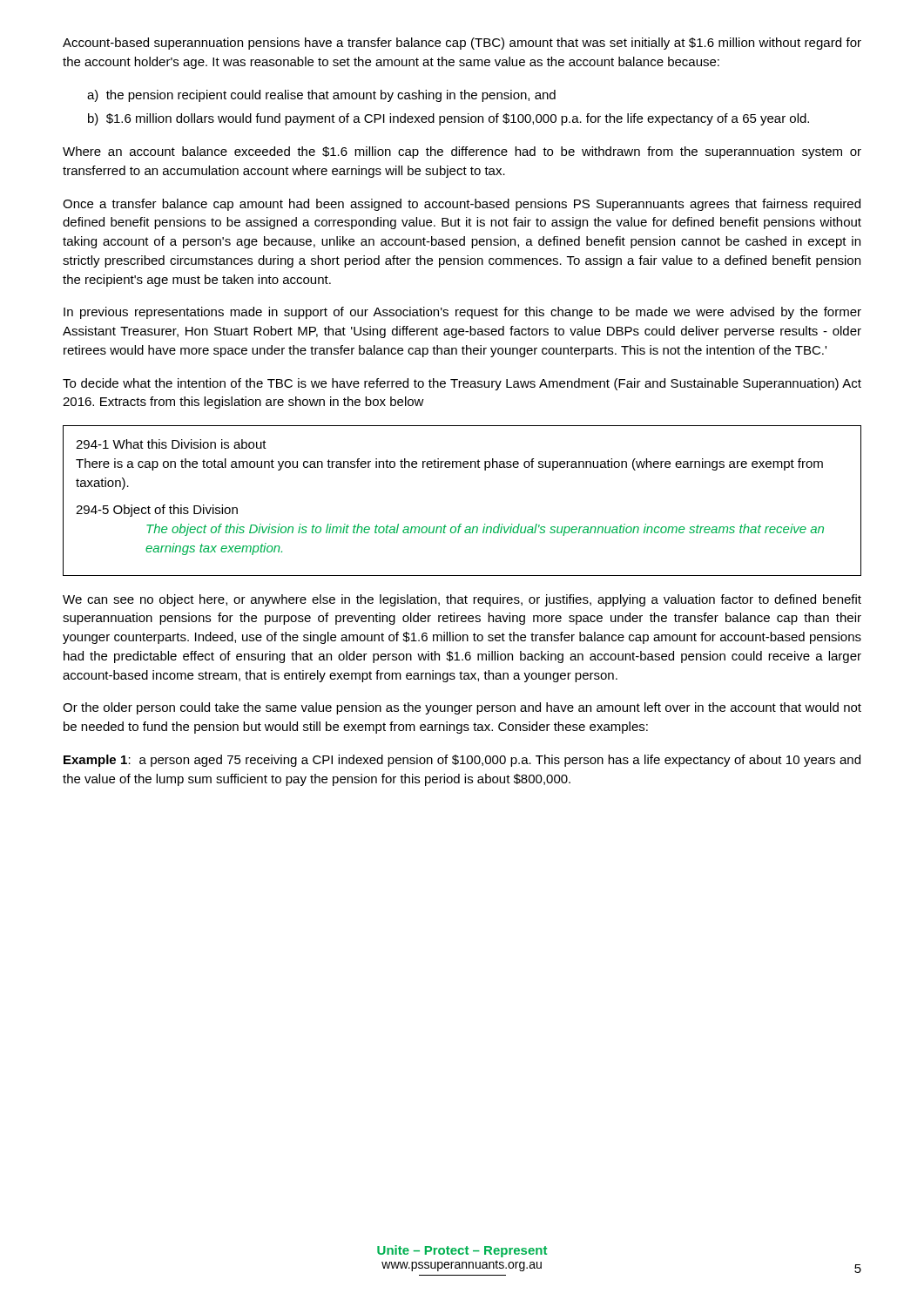Find the list item that says "a) the pension recipient could realise that"
The width and height of the screenshot is (924, 1307).
tap(322, 94)
